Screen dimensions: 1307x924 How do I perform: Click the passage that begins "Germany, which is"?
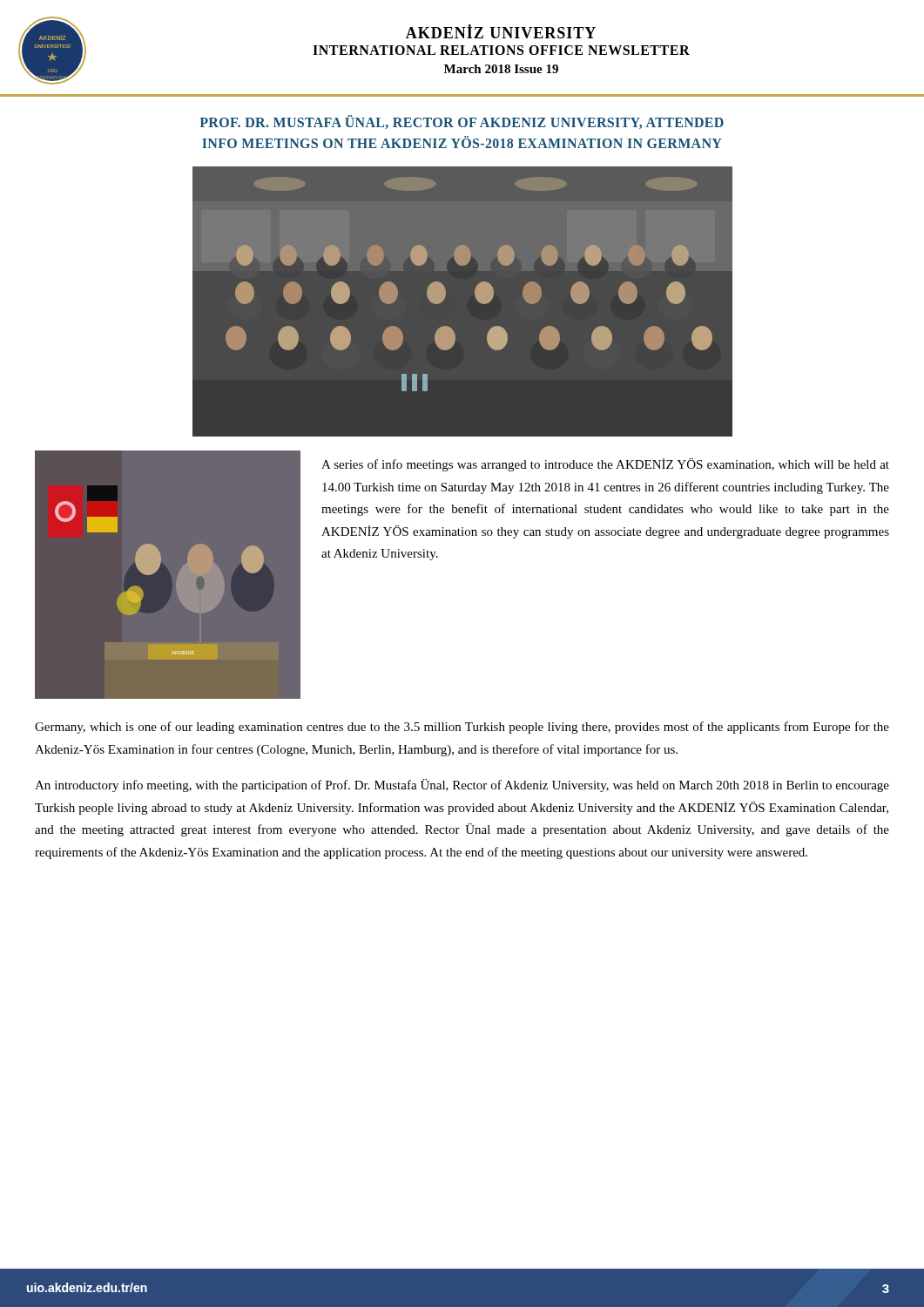point(462,738)
